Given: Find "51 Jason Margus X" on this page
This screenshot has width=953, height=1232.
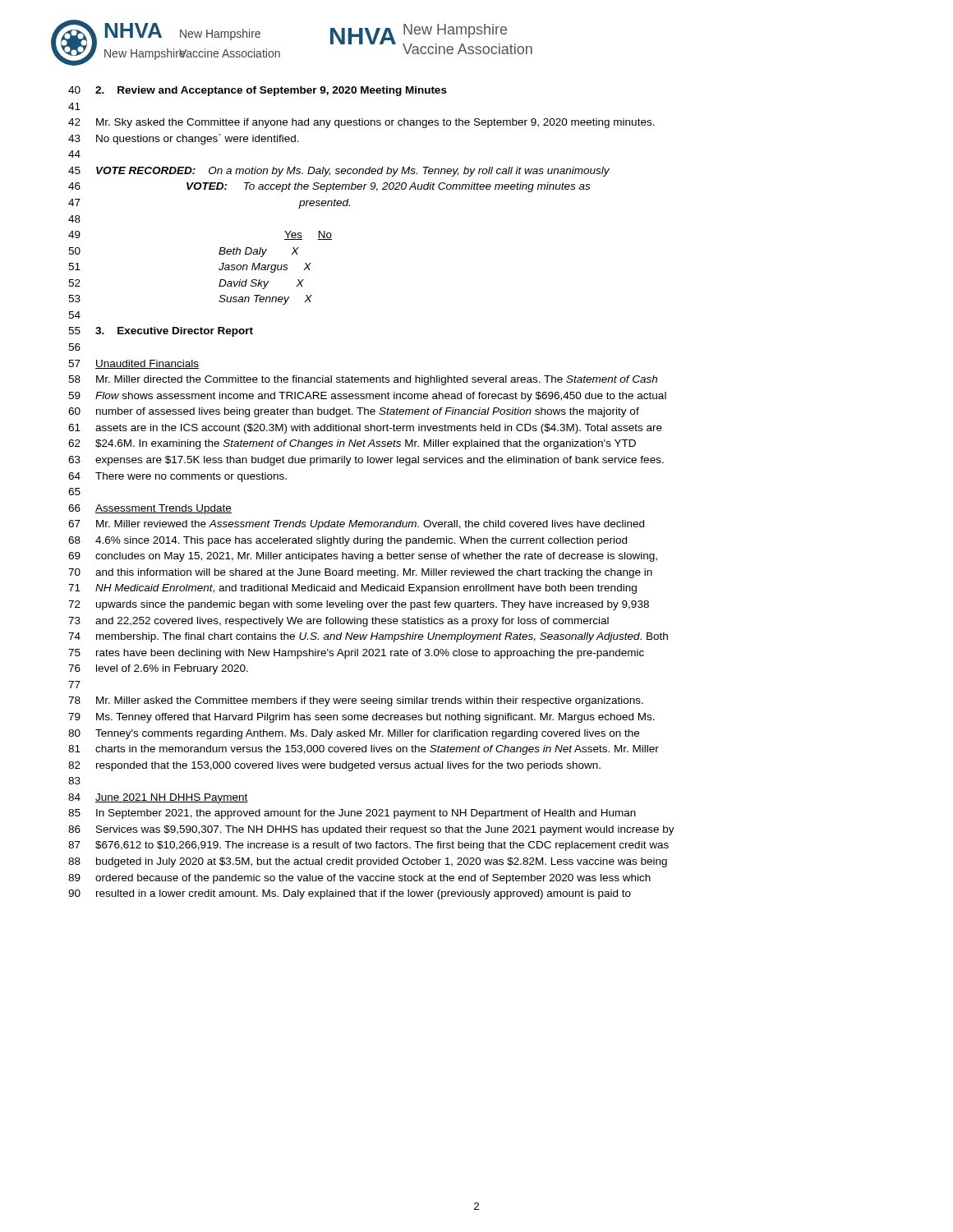Looking at the screenshot, I should click(70, 267).
